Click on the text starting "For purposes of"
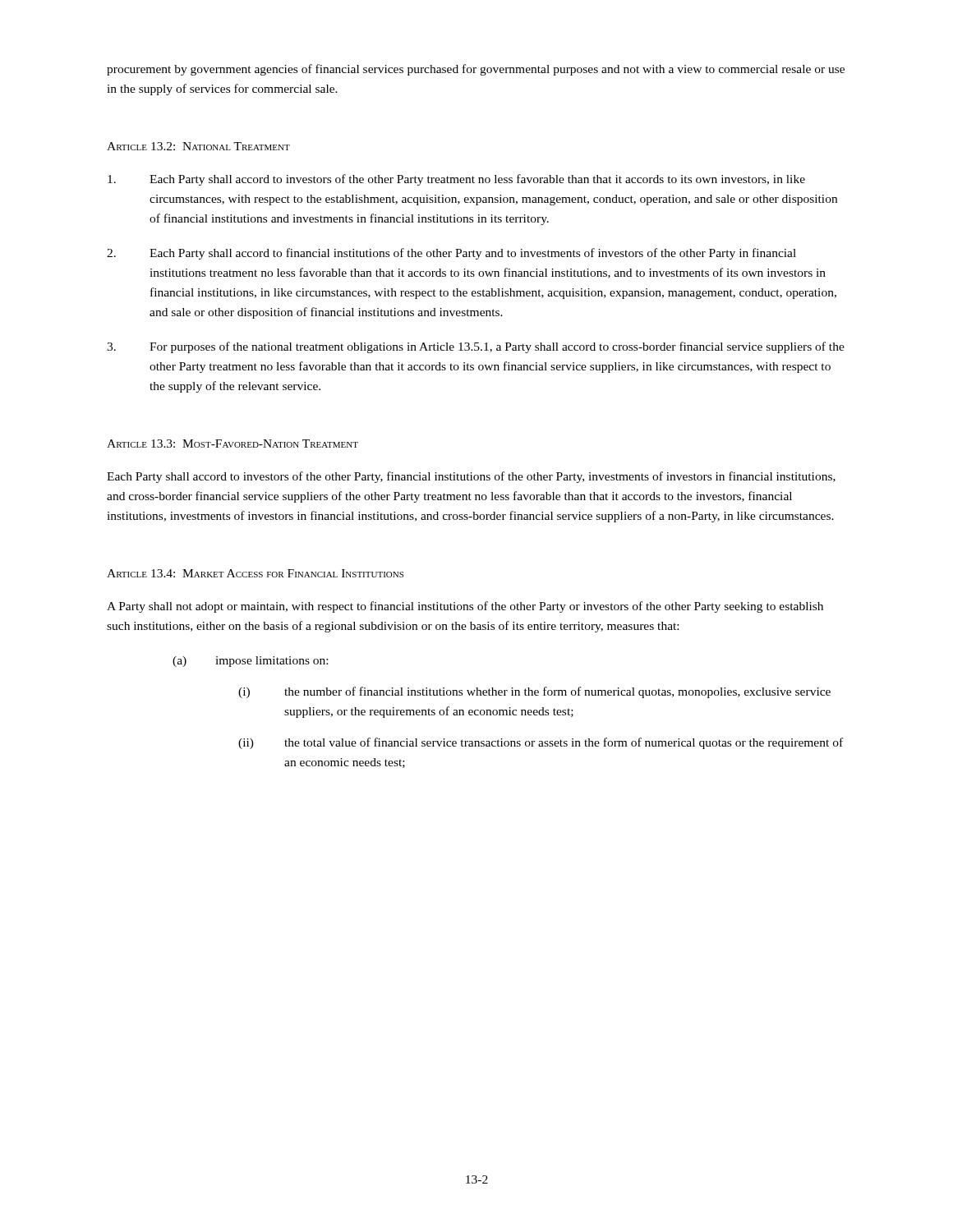Screen dimensions: 1232x953 click(x=476, y=366)
